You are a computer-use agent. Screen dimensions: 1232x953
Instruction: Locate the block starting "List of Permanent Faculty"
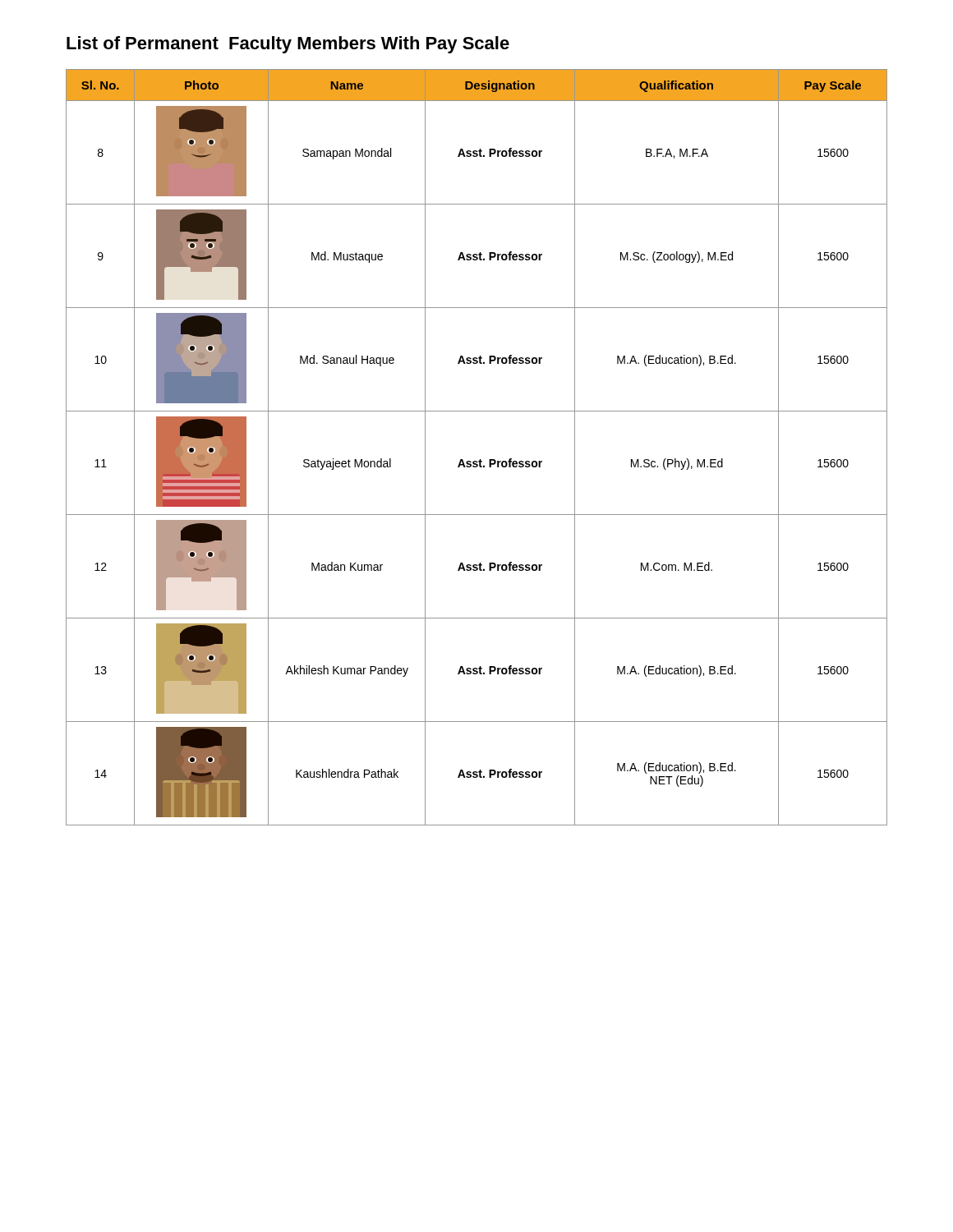click(x=288, y=43)
